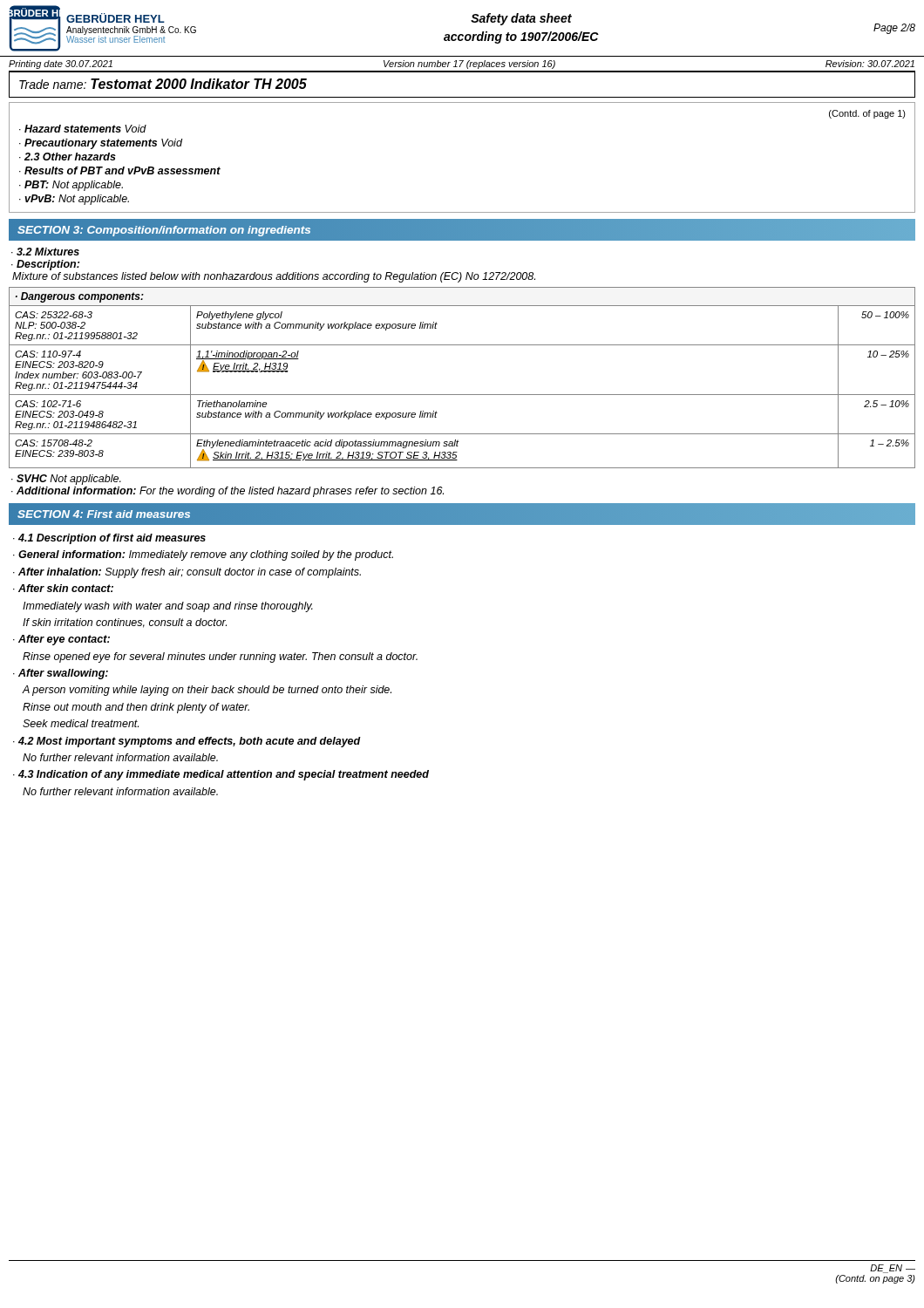Locate the title that opens with "Trade name: Testomat 2000"
The width and height of the screenshot is (924, 1308).
162,84
